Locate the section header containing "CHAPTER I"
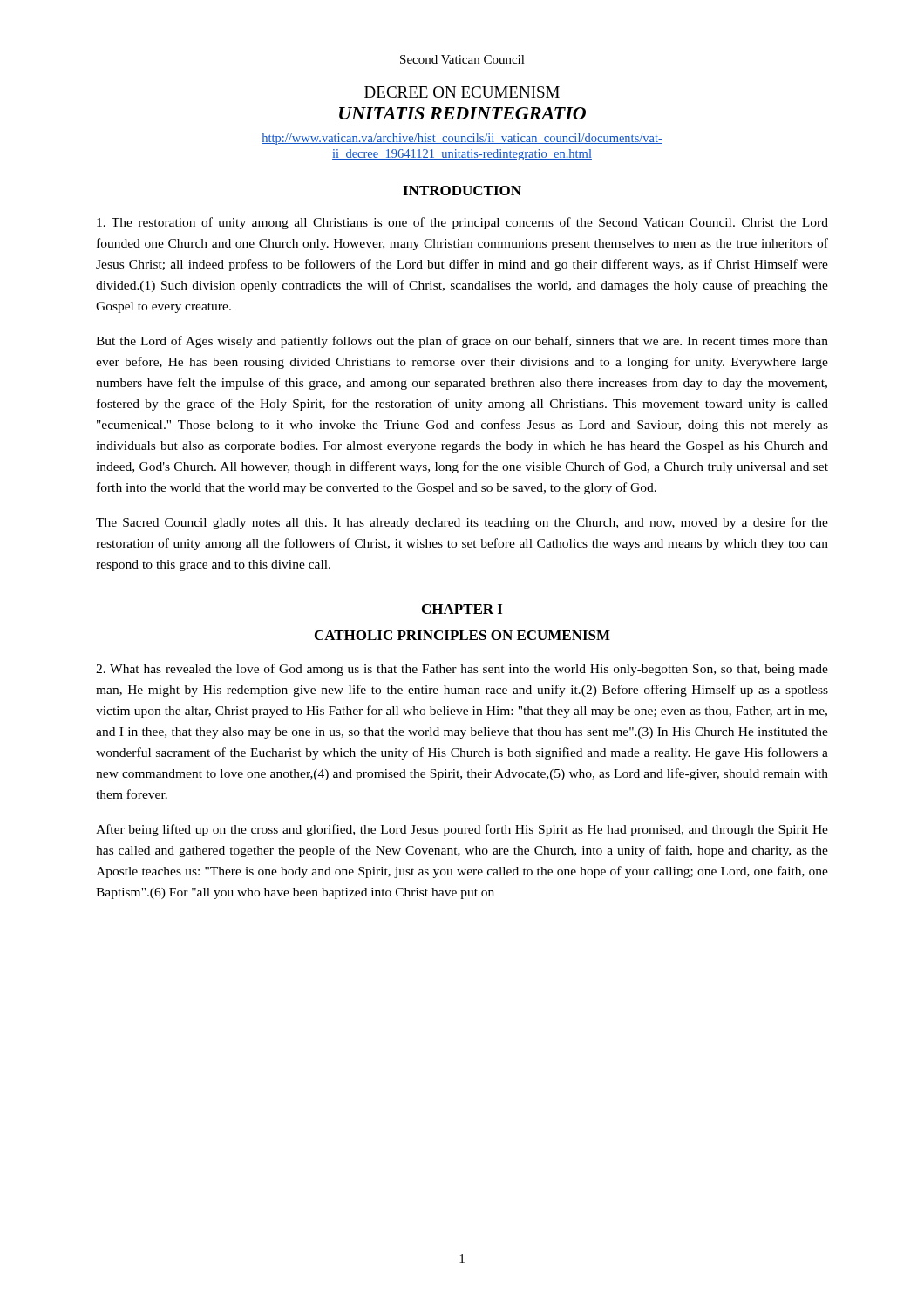Viewport: 924px width, 1308px height. click(462, 609)
